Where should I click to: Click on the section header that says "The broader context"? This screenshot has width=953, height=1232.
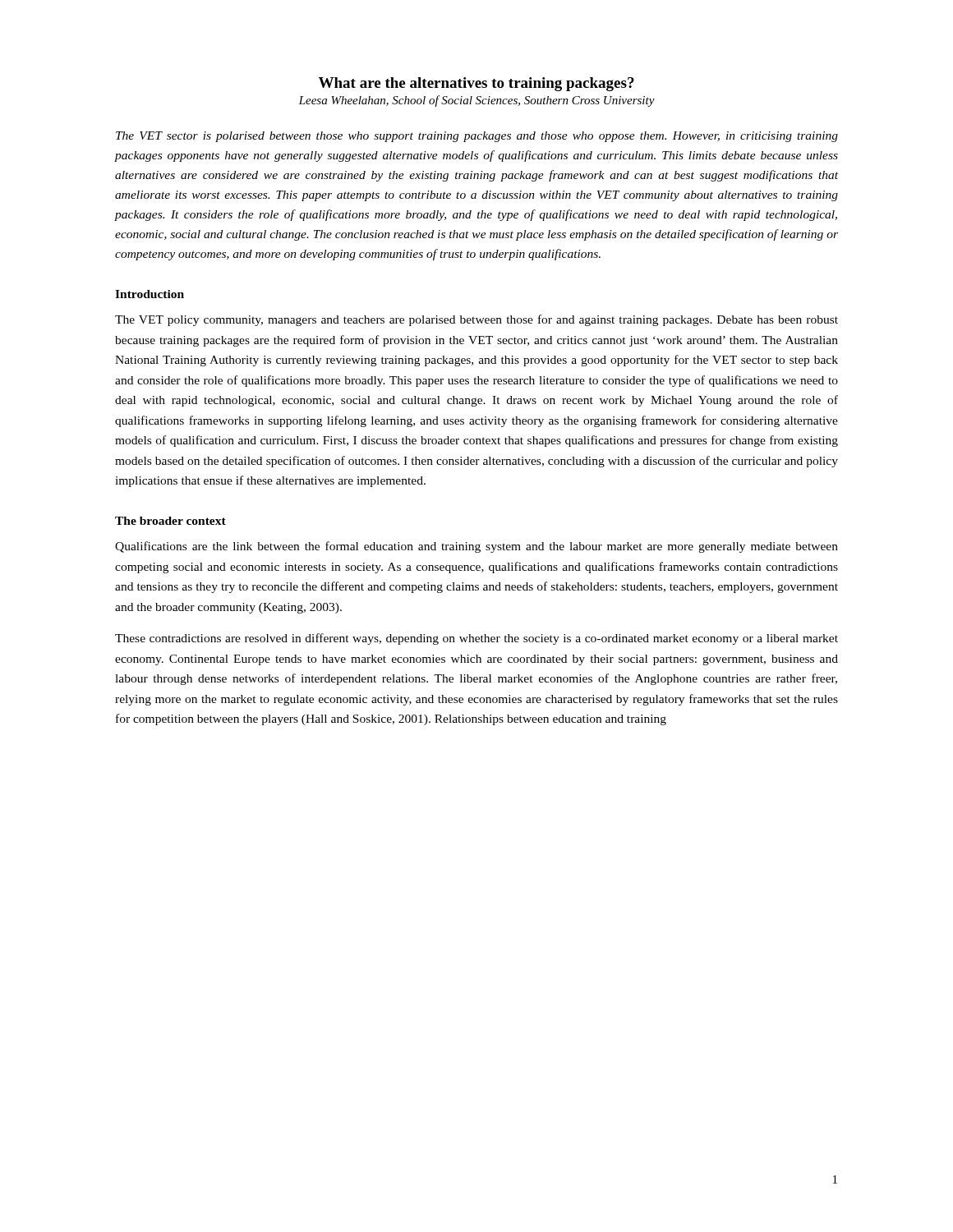(x=170, y=521)
